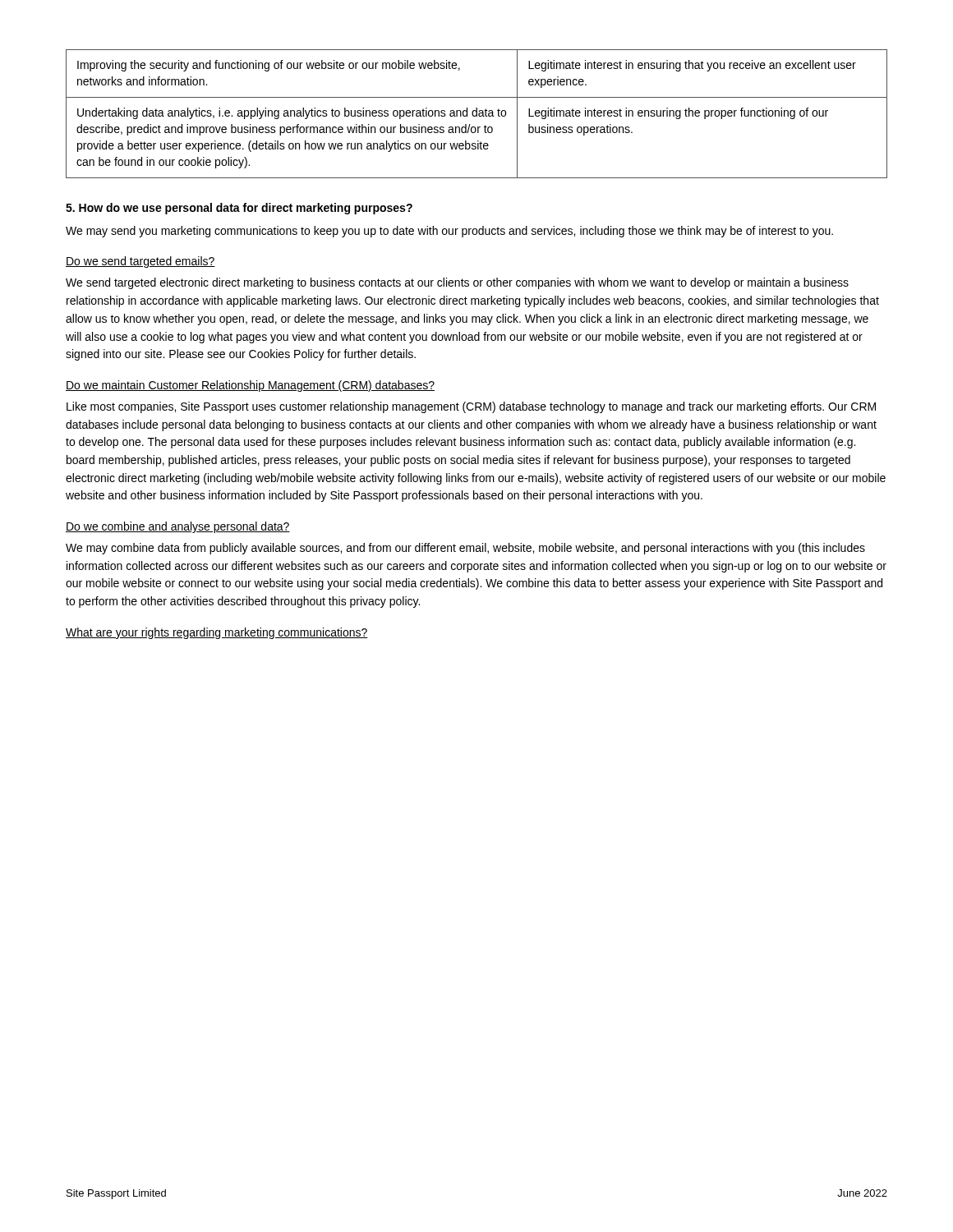Find the passage starting "What are your rights regarding marketing"

point(217,632)
